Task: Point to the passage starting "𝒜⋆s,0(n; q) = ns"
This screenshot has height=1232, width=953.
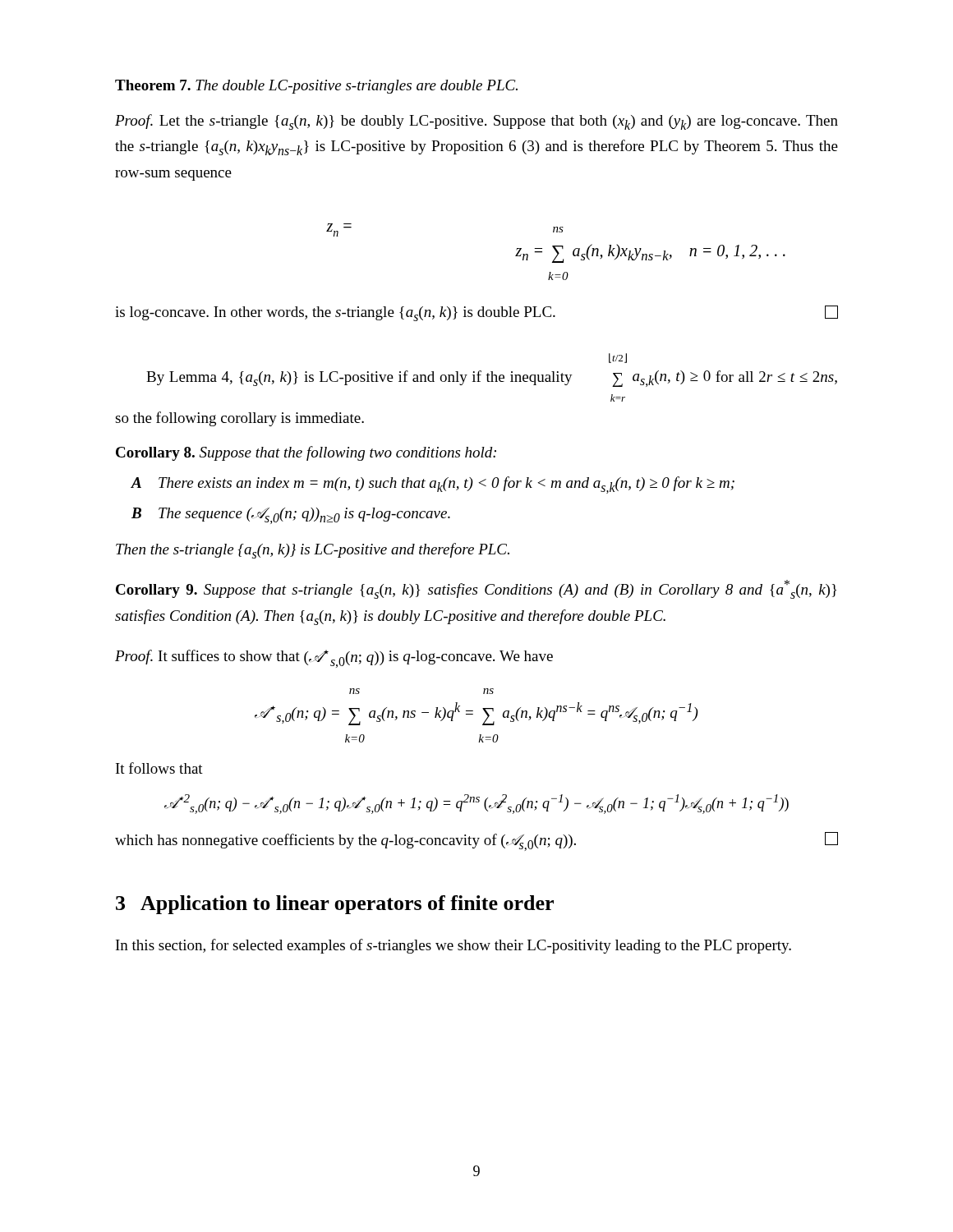Action: coord(476,714)
